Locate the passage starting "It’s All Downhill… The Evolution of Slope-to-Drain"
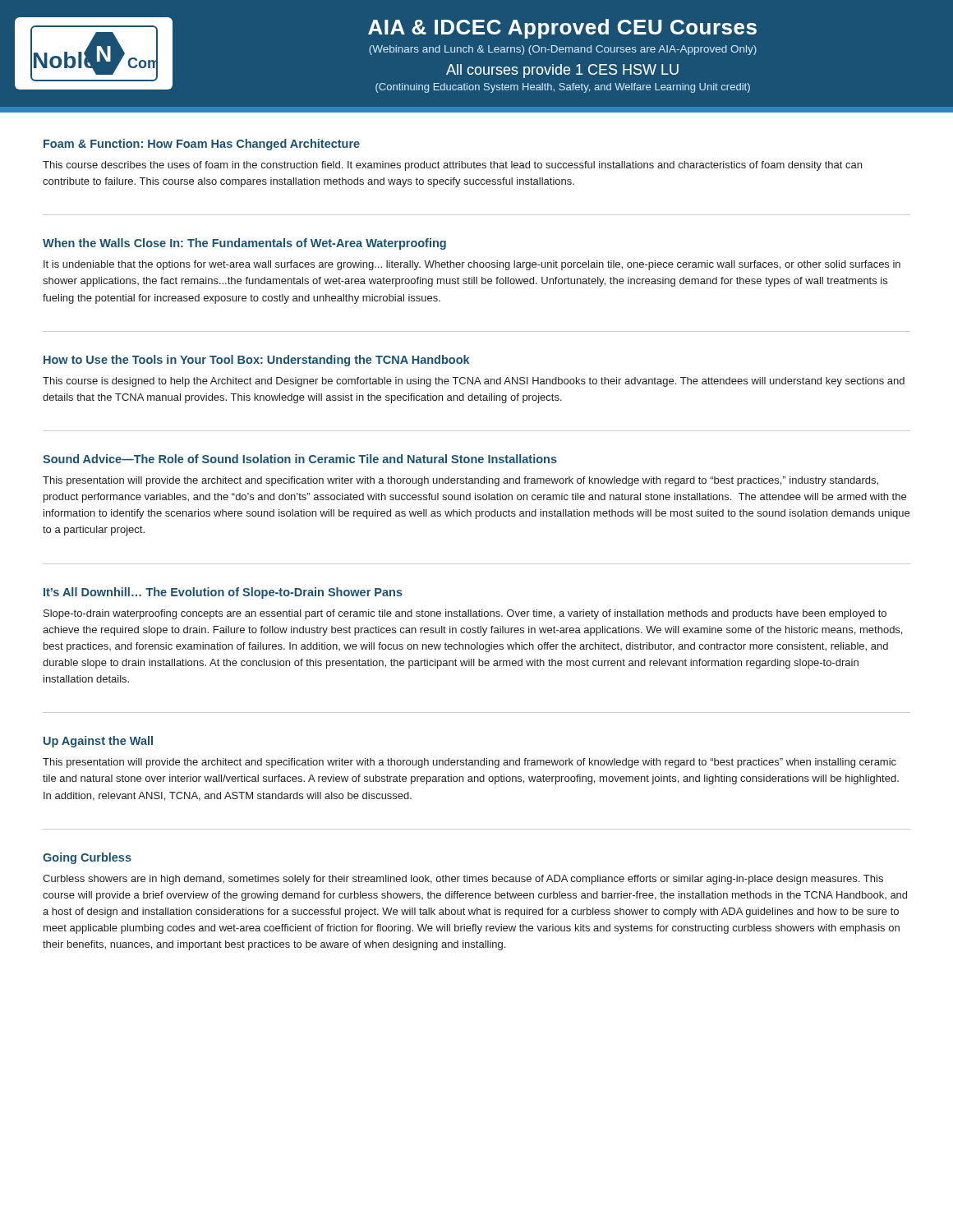The width and height of the screenshot is (953, 1232). [x=223, y=592]
